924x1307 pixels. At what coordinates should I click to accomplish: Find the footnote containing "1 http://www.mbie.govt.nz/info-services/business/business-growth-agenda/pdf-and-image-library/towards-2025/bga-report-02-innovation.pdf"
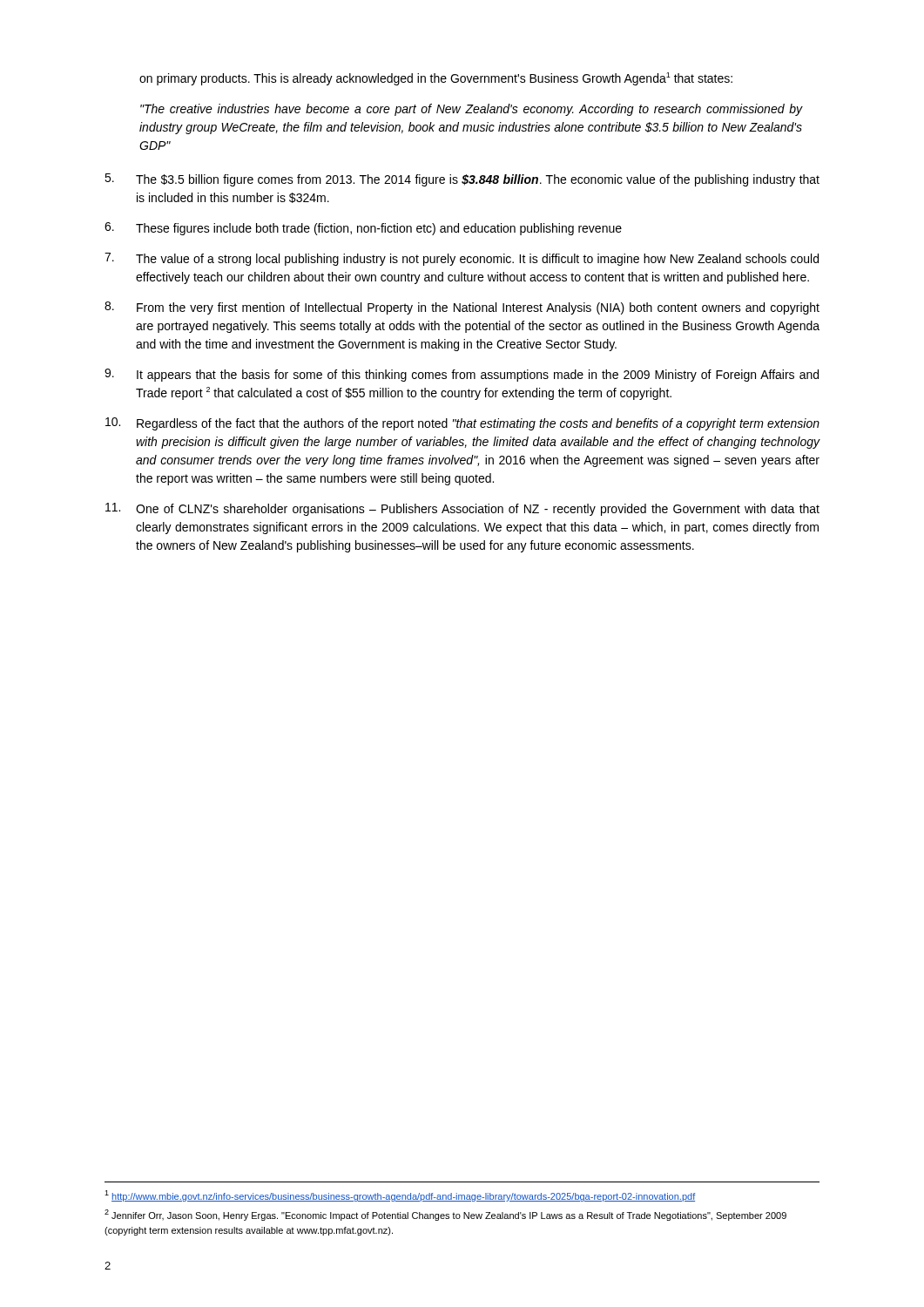(x=400, y=1195)
